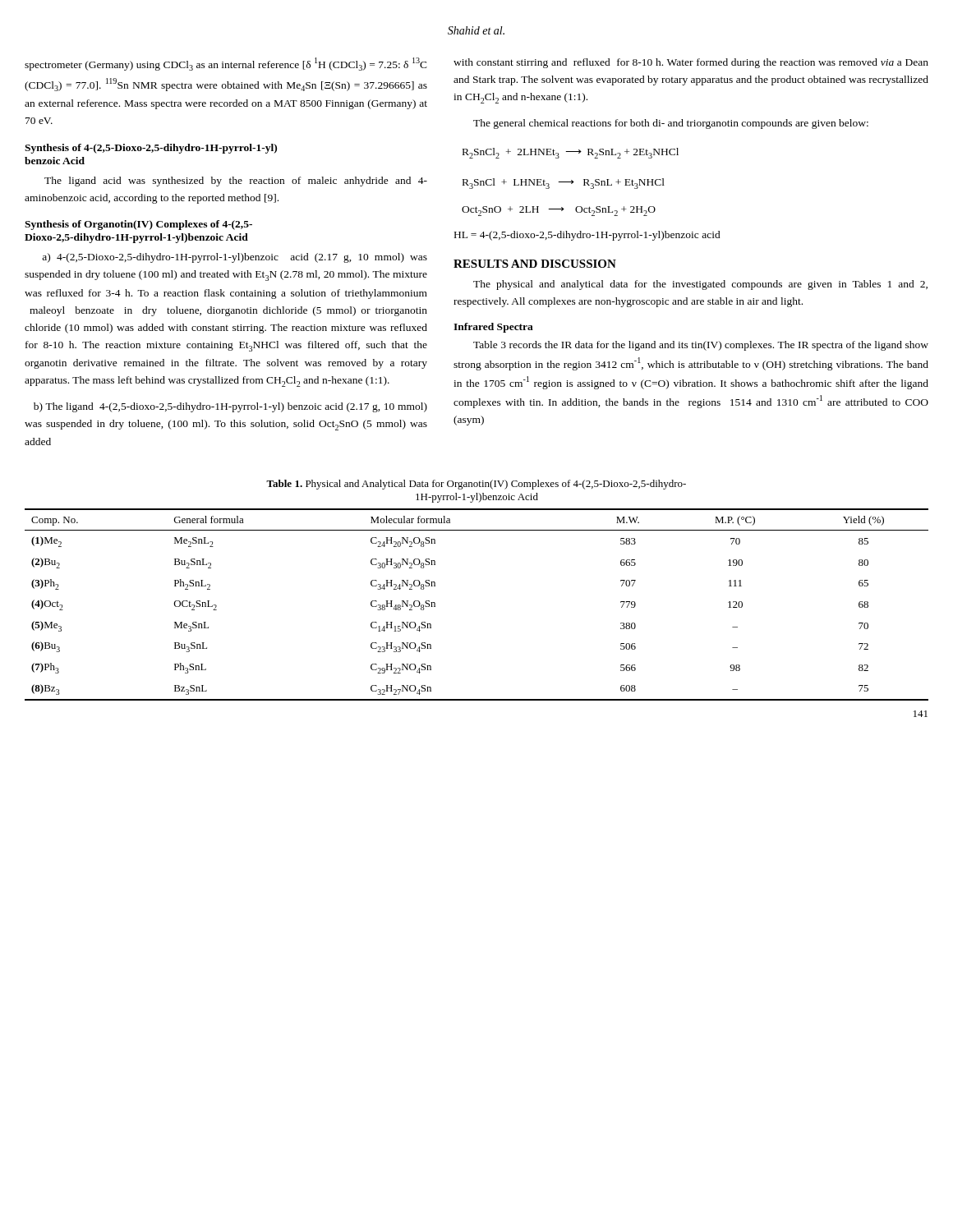
Task: Locate the block starting "Synthesis of 4-(2,5-Dioxo-2,5-dihydro-1H-pyrrol-1-yl)benzoic Acid"
Action: (151, 154)
